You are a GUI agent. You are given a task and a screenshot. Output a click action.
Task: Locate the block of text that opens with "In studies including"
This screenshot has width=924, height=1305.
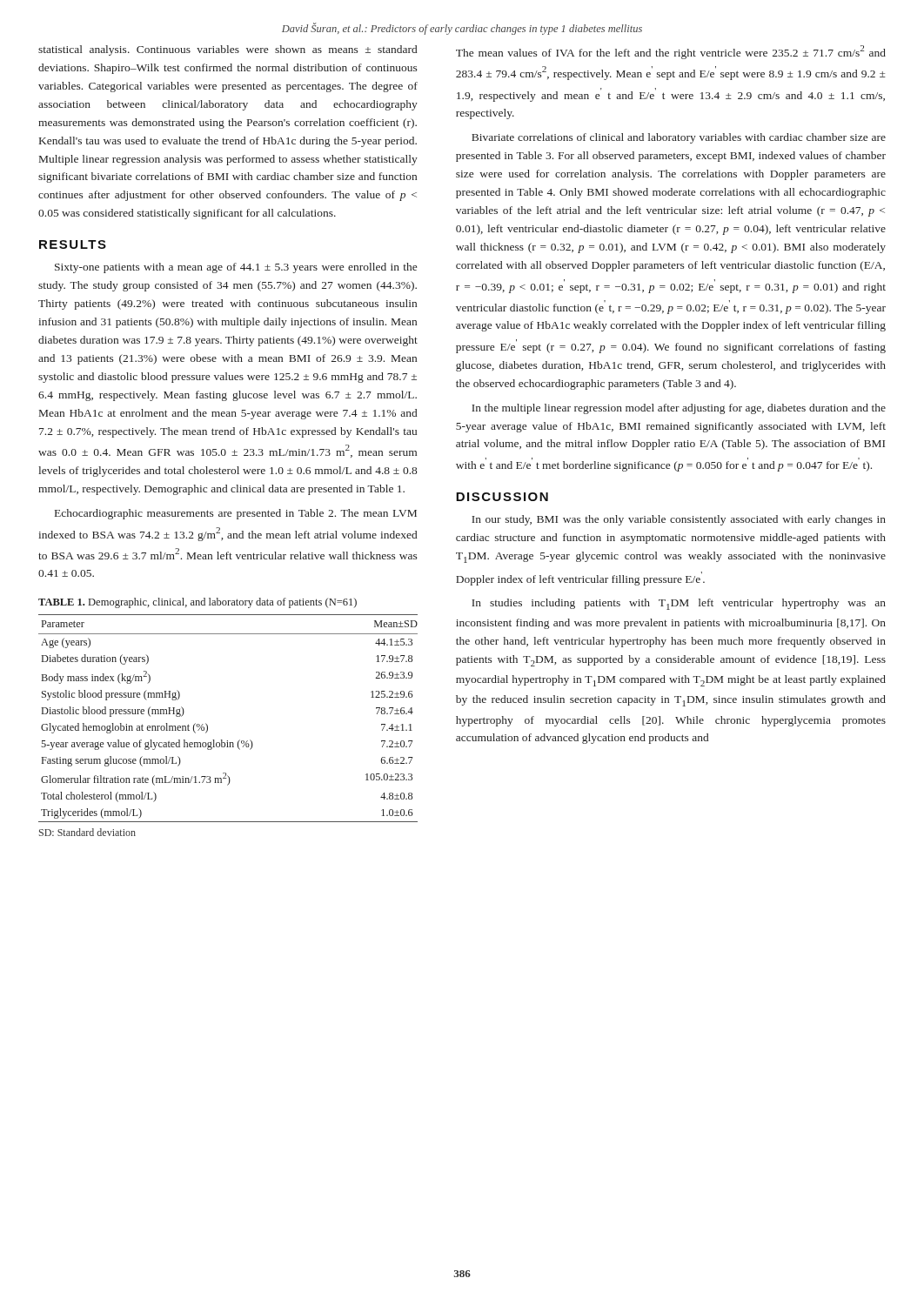point(671,671)
